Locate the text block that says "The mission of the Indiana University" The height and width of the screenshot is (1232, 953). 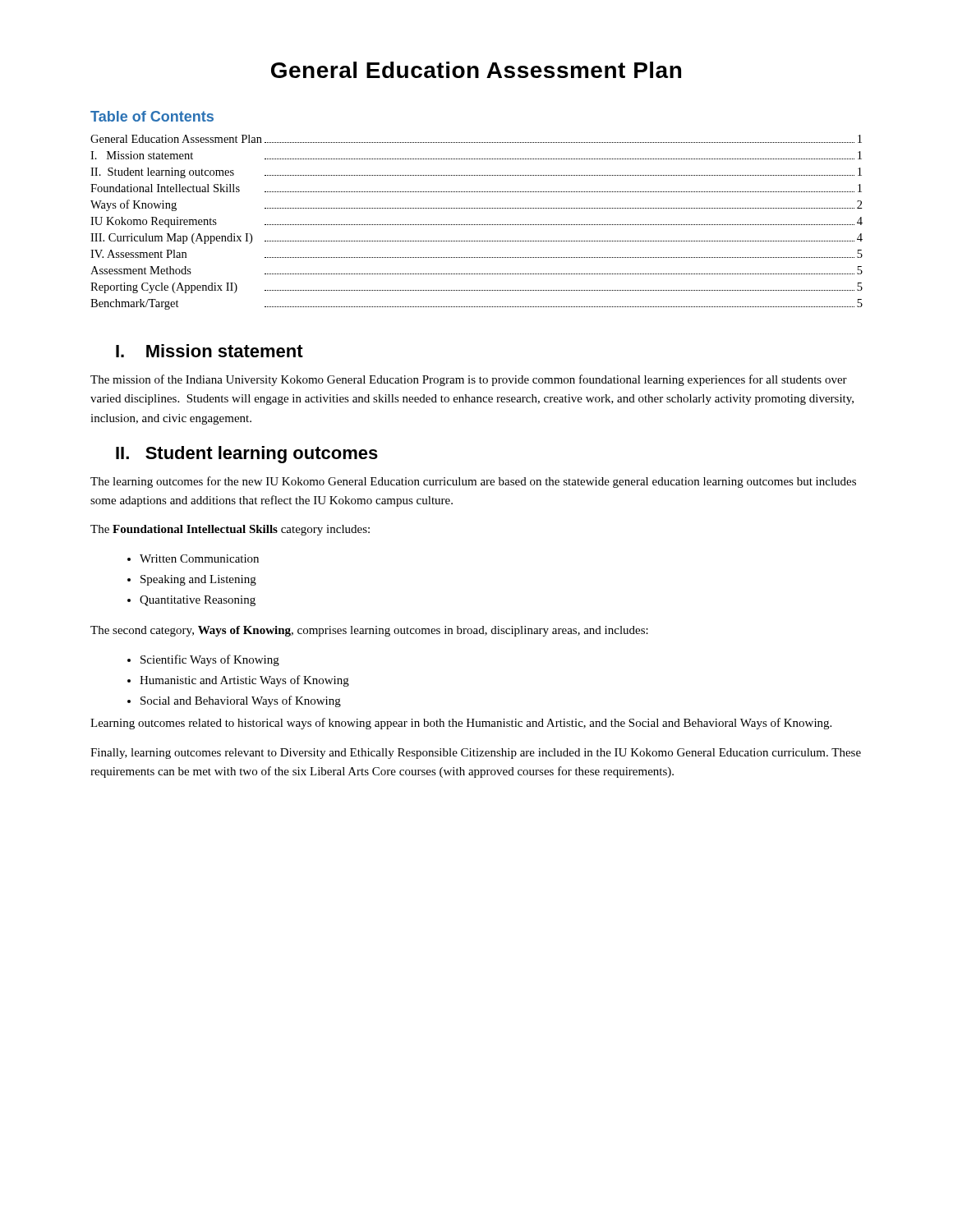coord(476,399)
